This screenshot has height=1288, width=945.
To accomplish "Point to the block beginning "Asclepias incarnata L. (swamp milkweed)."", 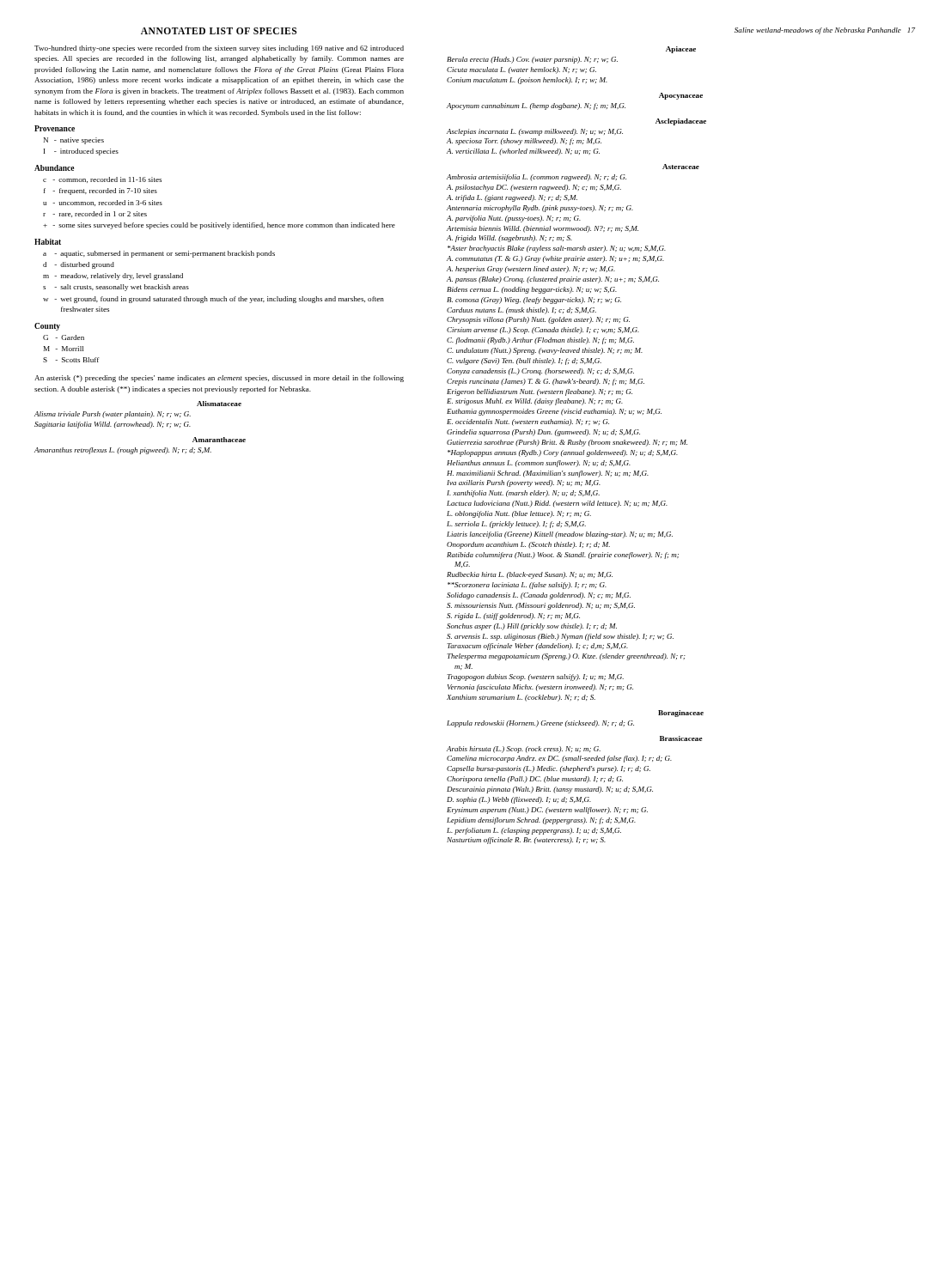I will point(535,132).
